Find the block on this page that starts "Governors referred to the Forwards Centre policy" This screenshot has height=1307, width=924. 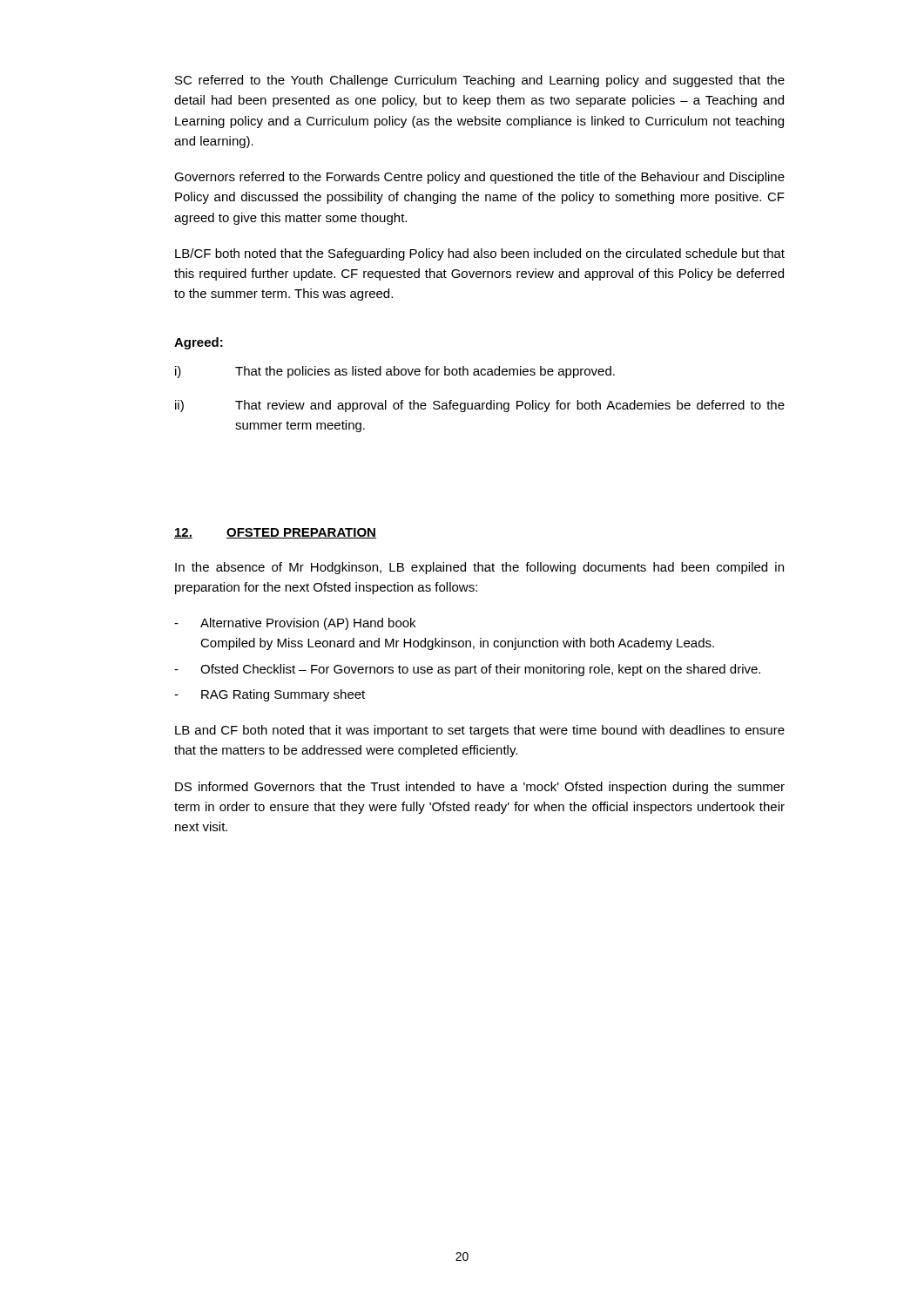pos(479,197)
